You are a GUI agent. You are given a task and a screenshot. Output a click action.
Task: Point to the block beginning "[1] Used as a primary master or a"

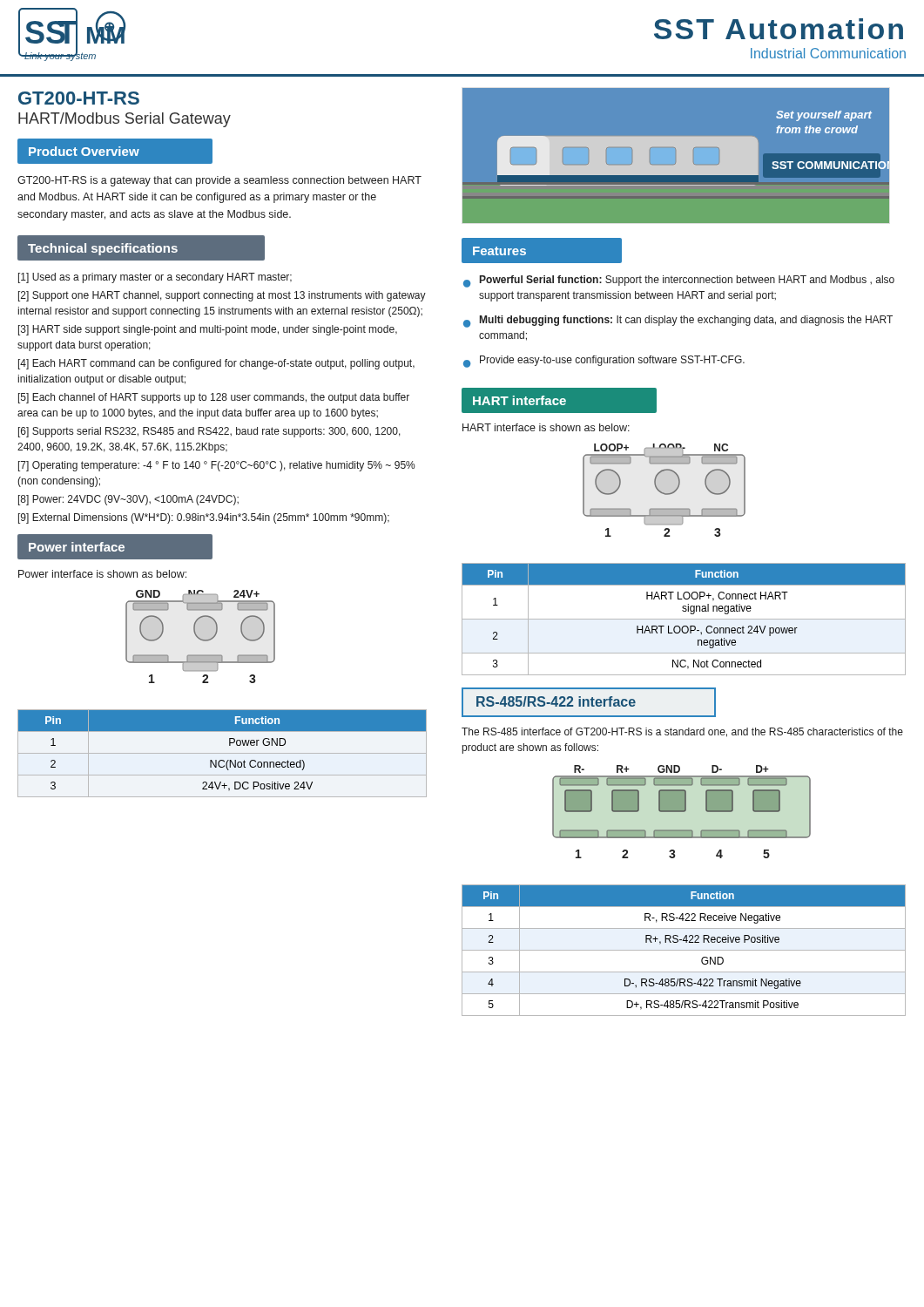[x=155, y=277]
